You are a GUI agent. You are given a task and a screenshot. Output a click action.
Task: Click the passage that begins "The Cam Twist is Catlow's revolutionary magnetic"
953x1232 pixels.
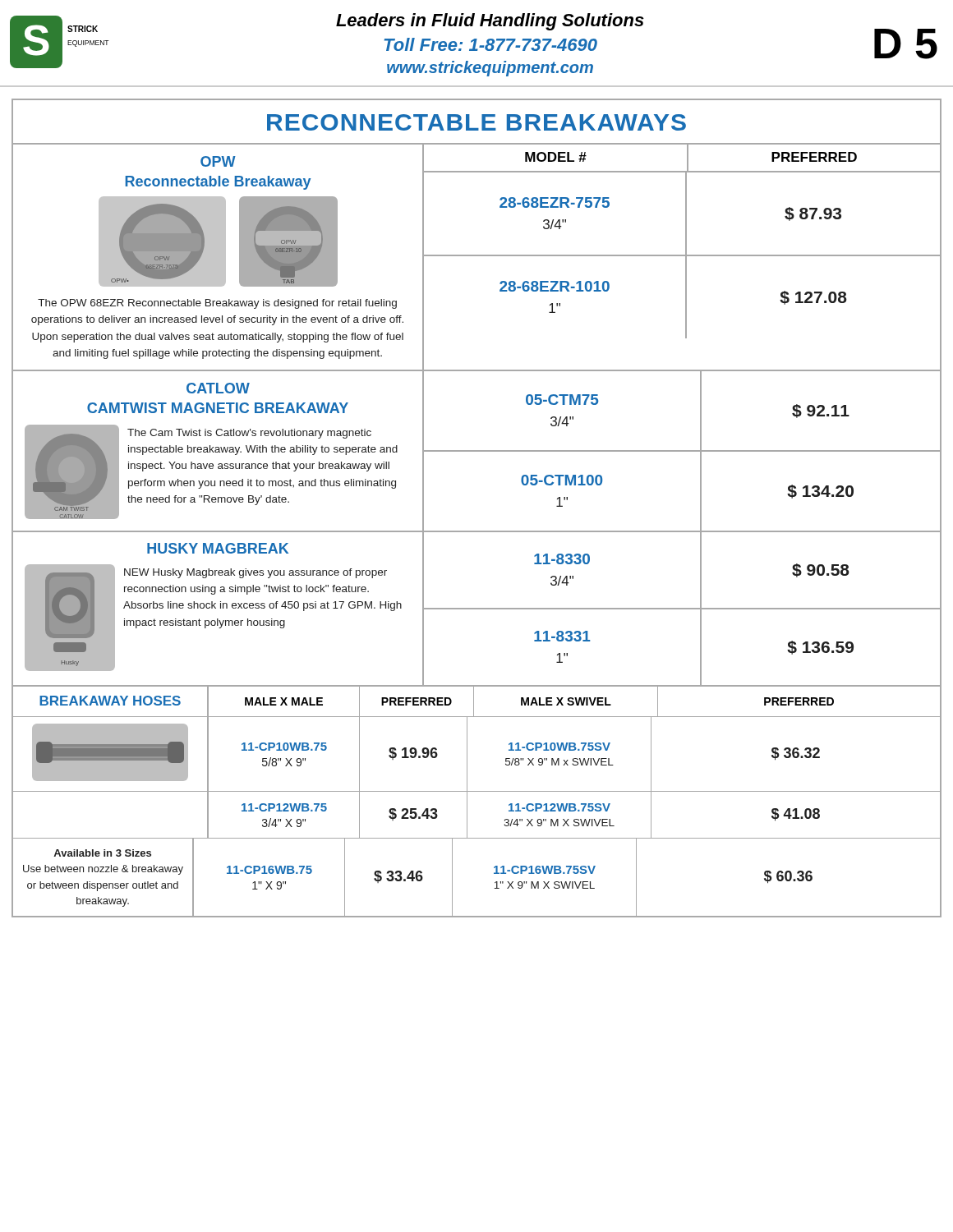pyautogui.click(x=263, y=466)
